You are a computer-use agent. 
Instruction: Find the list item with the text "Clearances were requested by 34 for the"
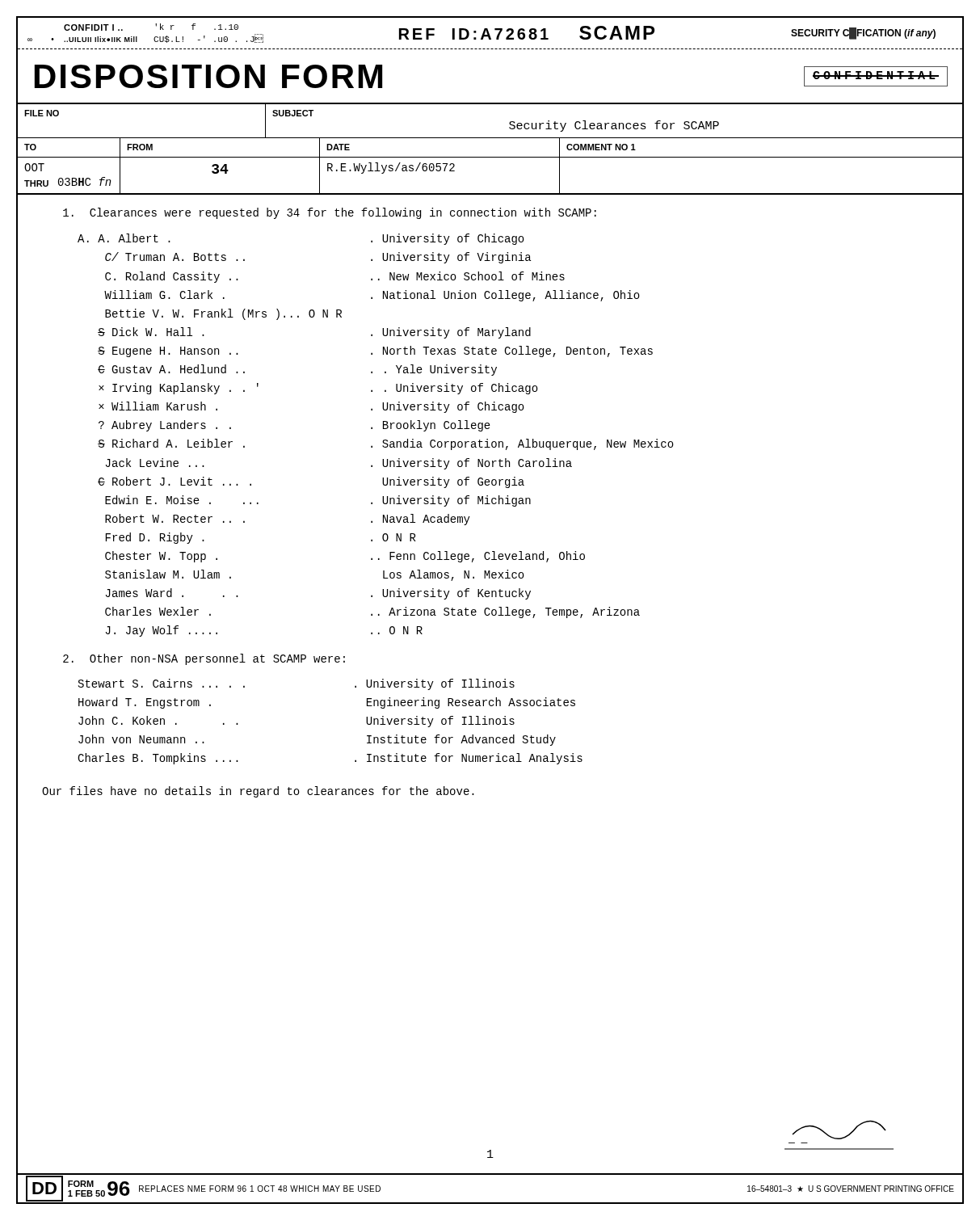[x=320, y=213]
